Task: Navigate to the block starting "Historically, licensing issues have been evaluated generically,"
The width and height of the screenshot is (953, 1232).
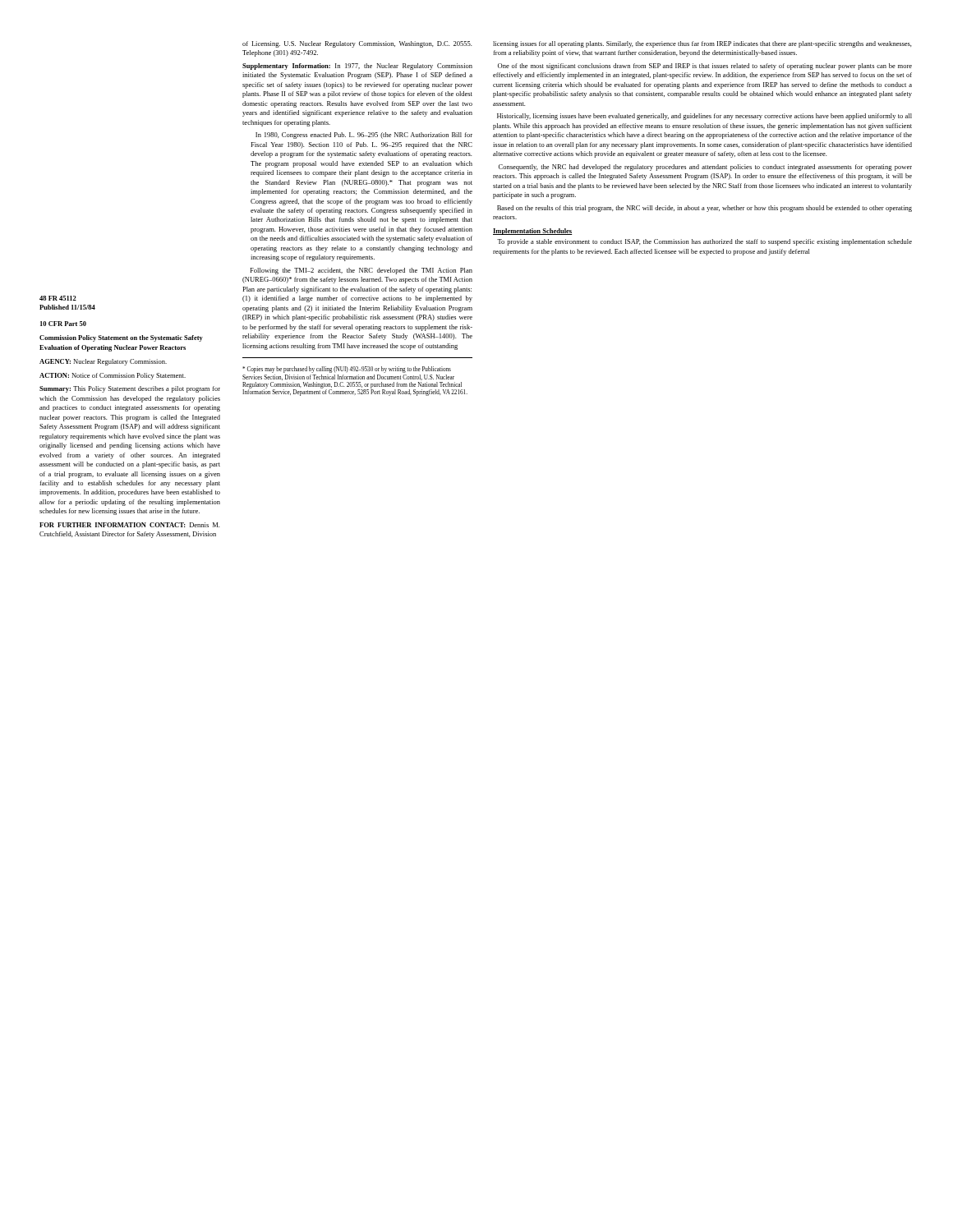Action: pos(702,136)
